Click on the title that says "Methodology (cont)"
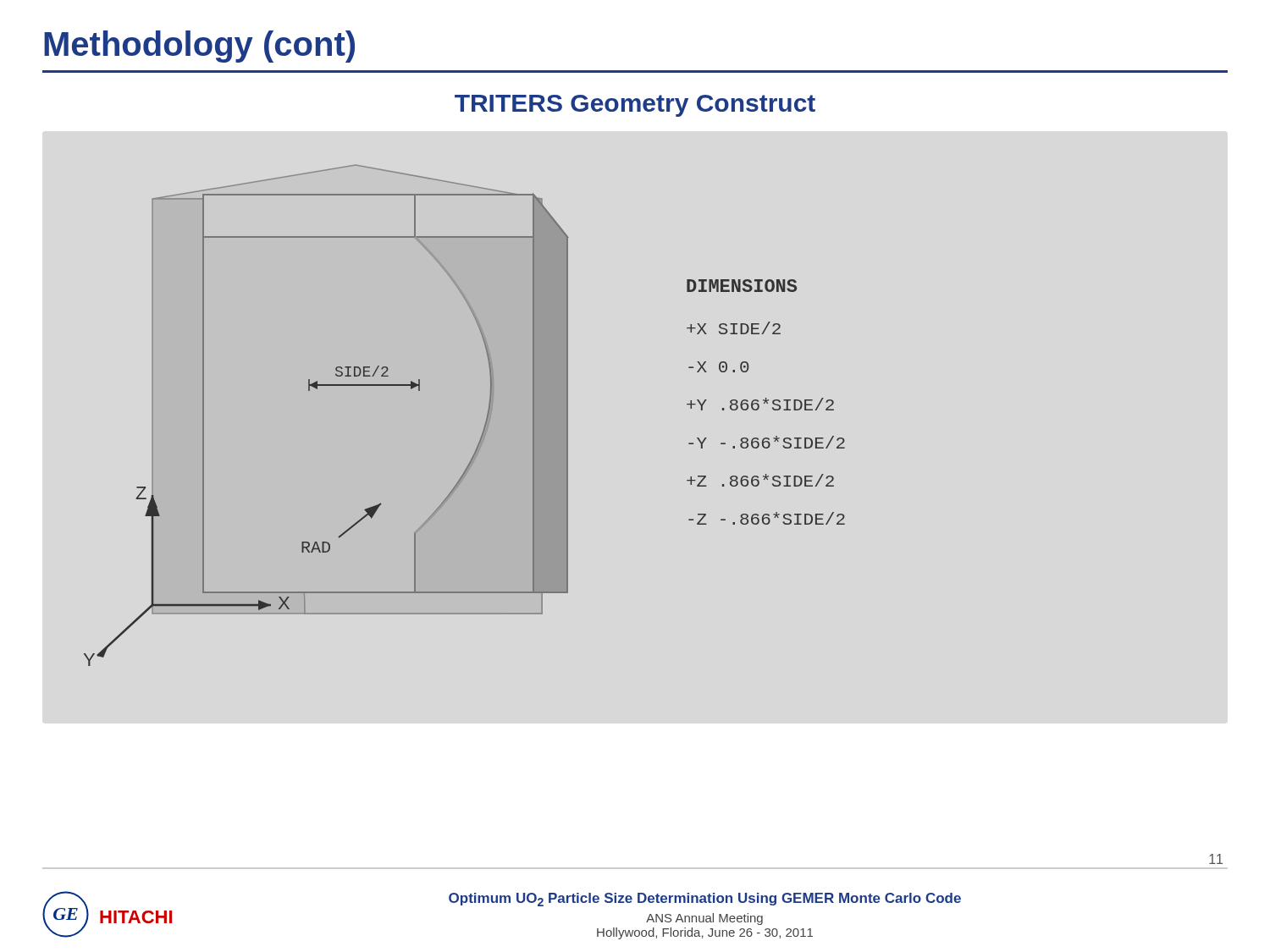1270x952 pixels. (199, 47)
